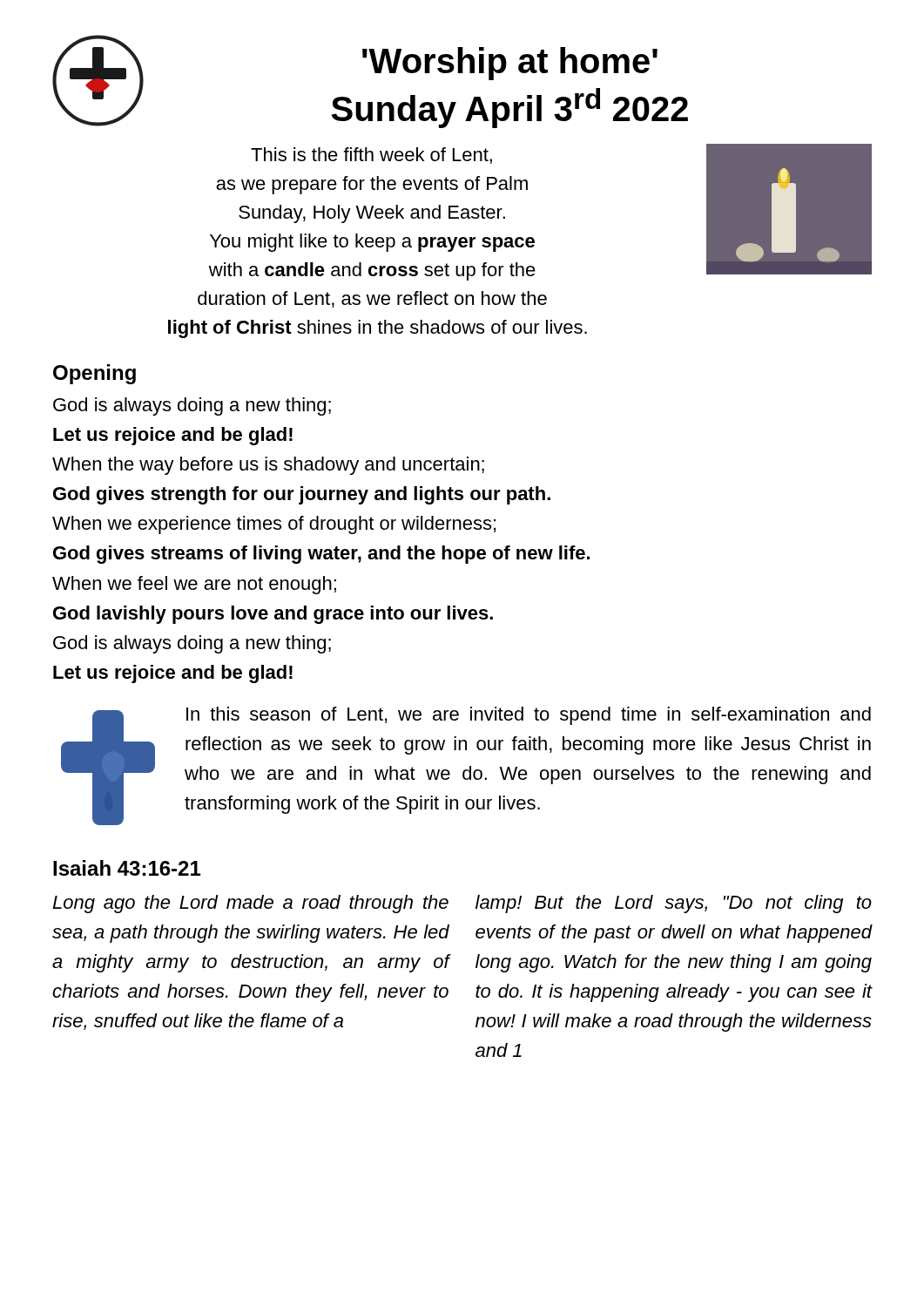Find the block on this page that starts "lamp! But the Lord says, "Do not"
The width and height of the screenshot is (924, 1307).
[x=673, y=977]
